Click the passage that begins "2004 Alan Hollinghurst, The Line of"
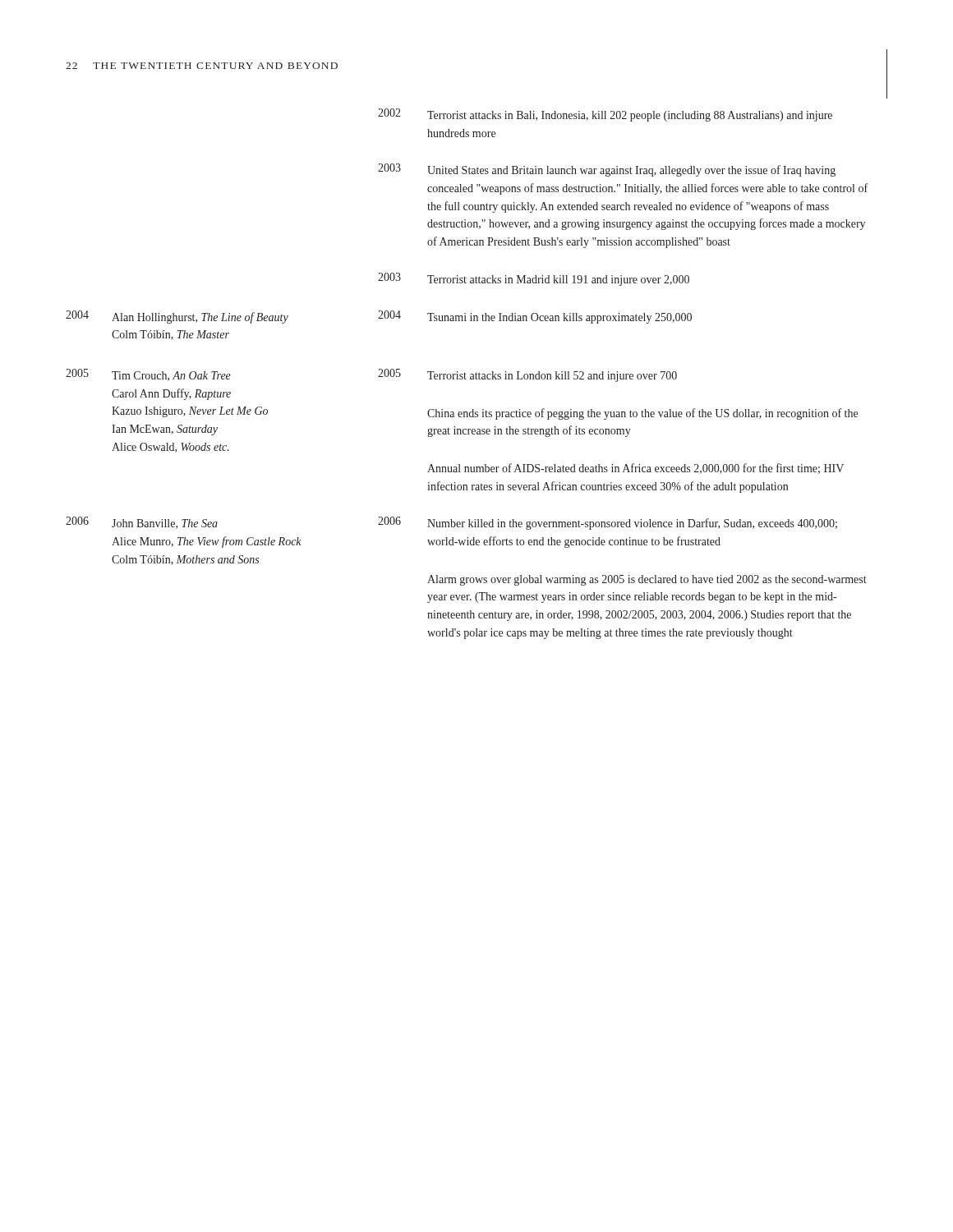Image resolution: width=953 pixels, height=1232 pixels. (205, 326)
